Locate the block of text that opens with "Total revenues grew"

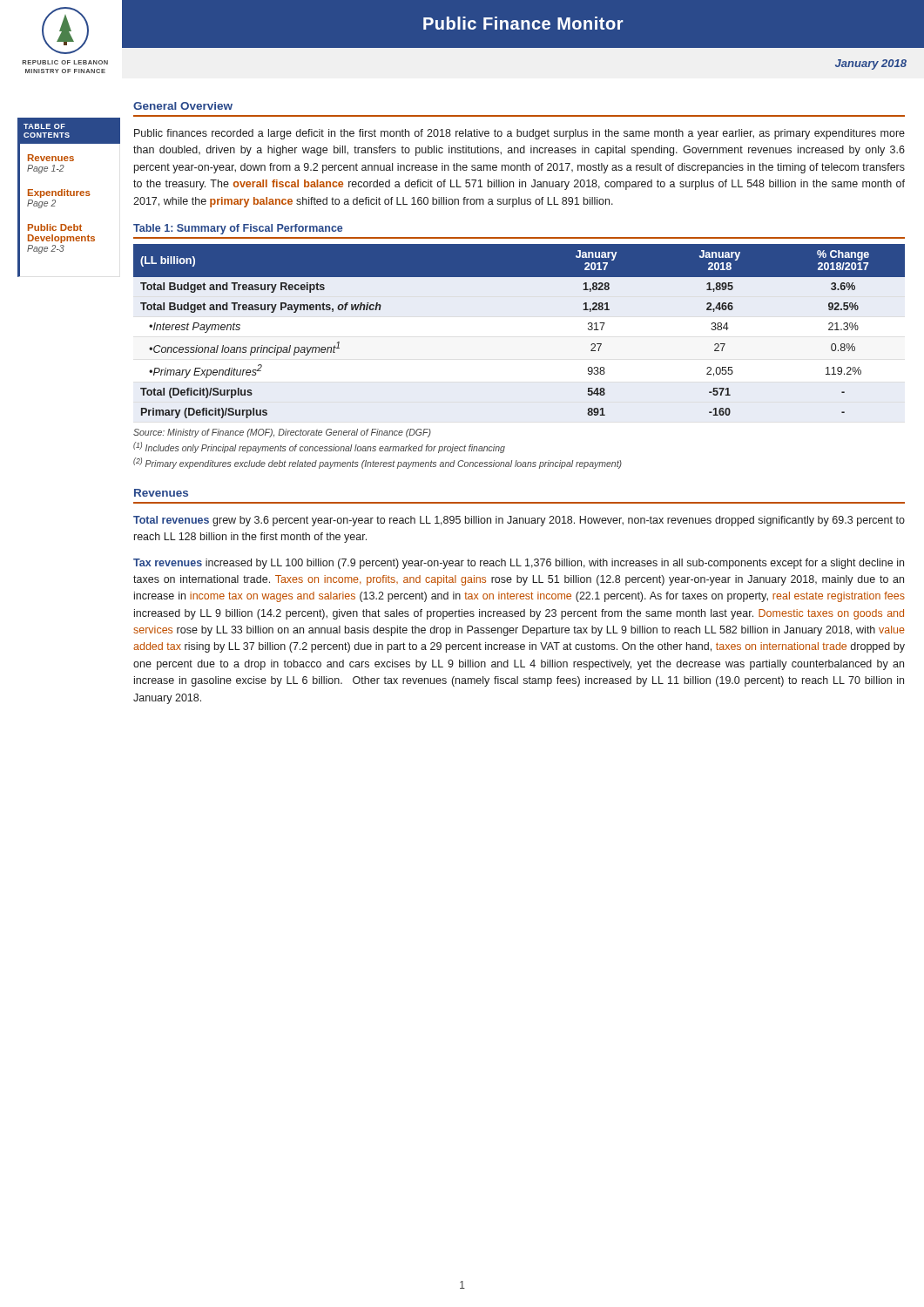click(519, 528)
